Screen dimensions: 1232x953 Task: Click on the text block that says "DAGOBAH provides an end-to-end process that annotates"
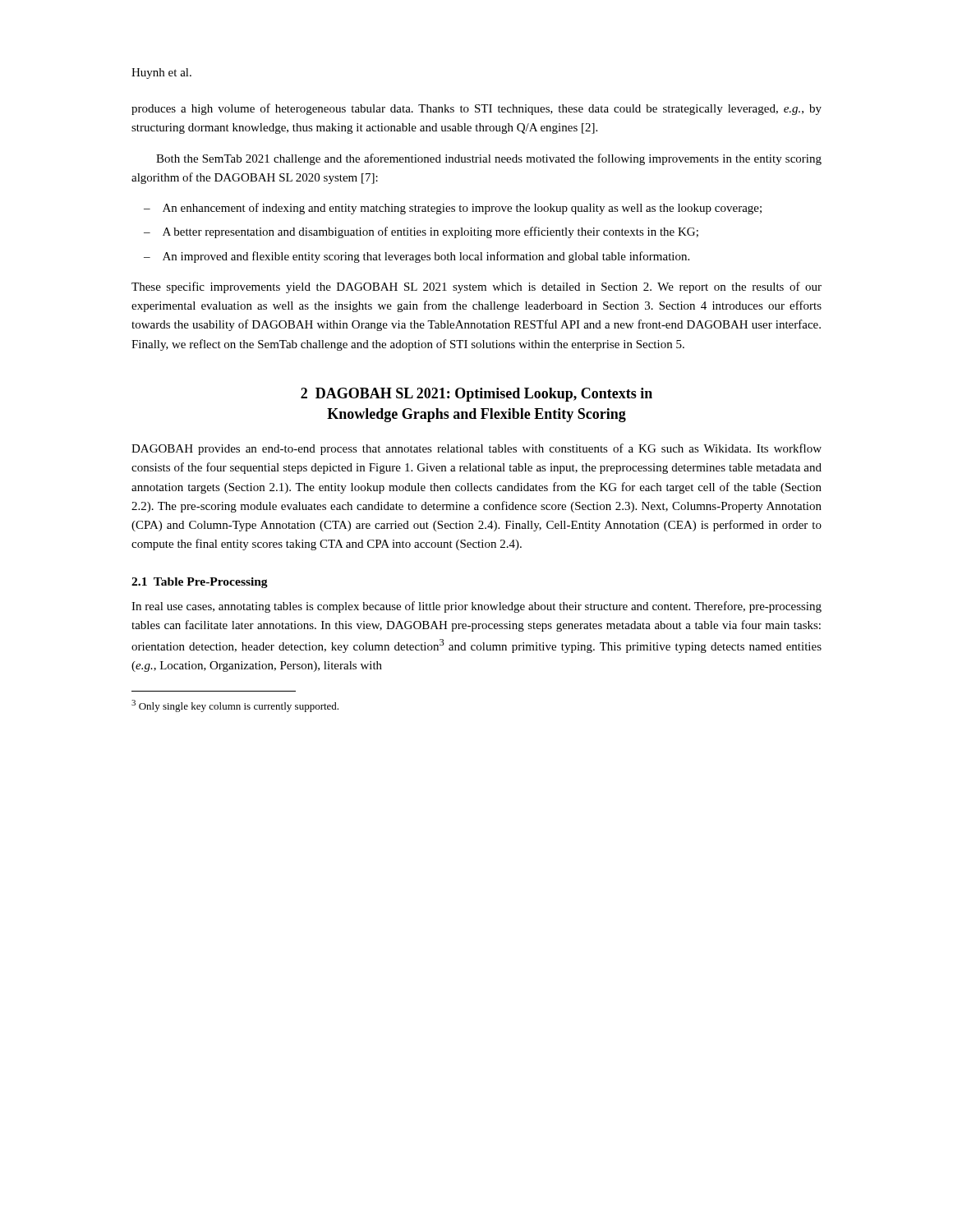pos(476,496)
